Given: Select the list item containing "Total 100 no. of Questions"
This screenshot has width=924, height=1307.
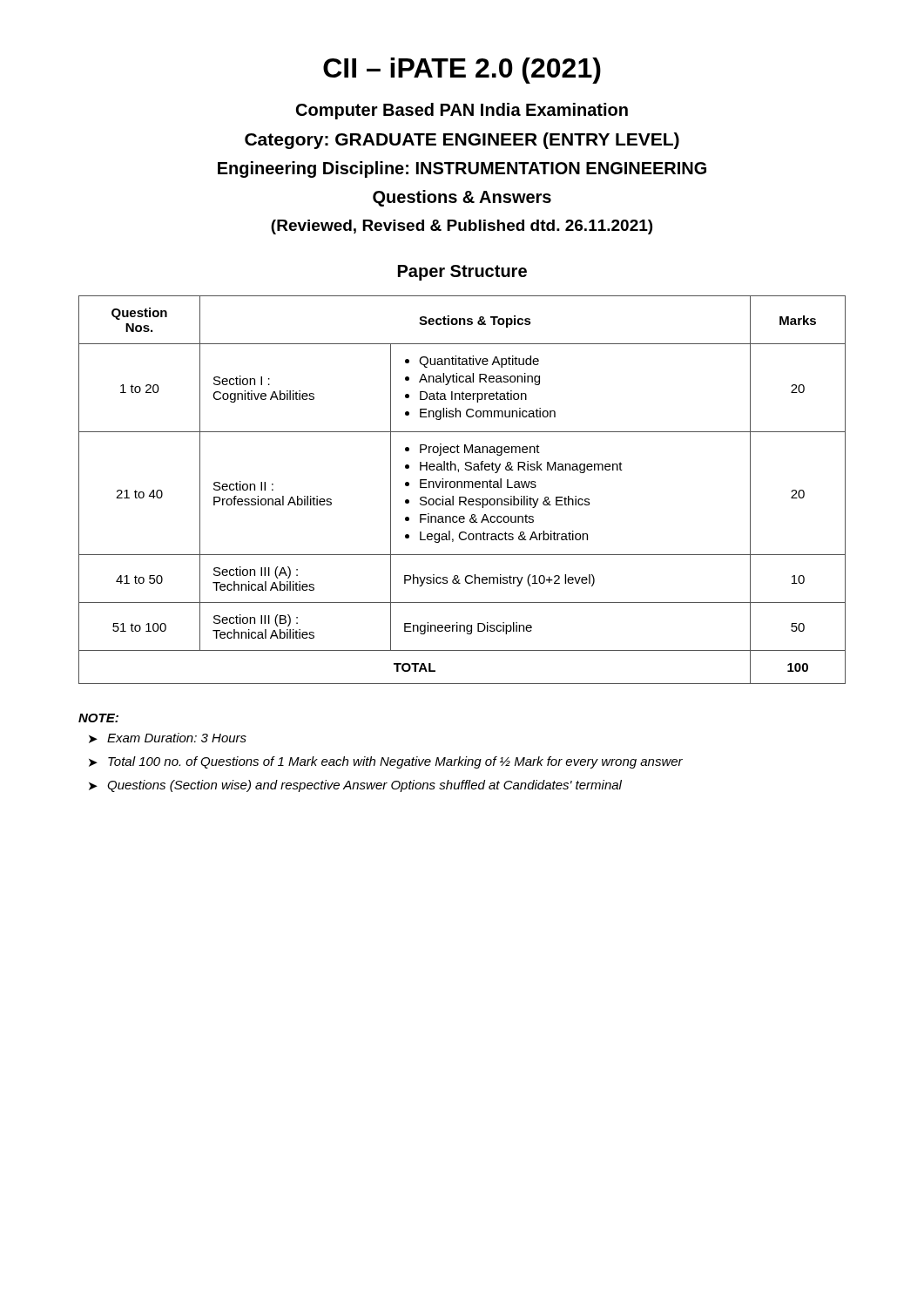Looking at the screenshot, I should (x=395, y=761).
